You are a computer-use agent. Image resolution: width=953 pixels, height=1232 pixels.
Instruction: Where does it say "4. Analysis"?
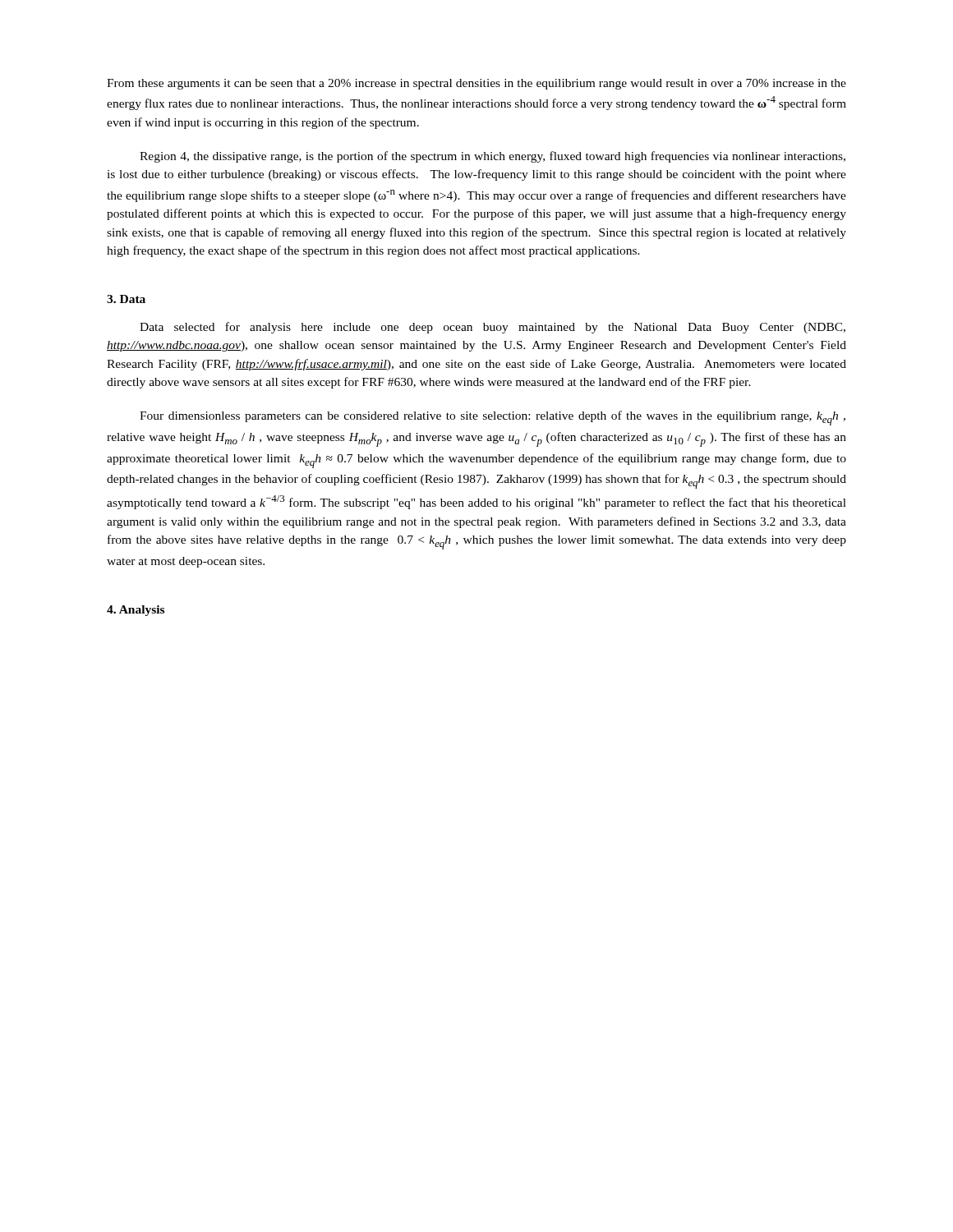[x=136, y=609]
